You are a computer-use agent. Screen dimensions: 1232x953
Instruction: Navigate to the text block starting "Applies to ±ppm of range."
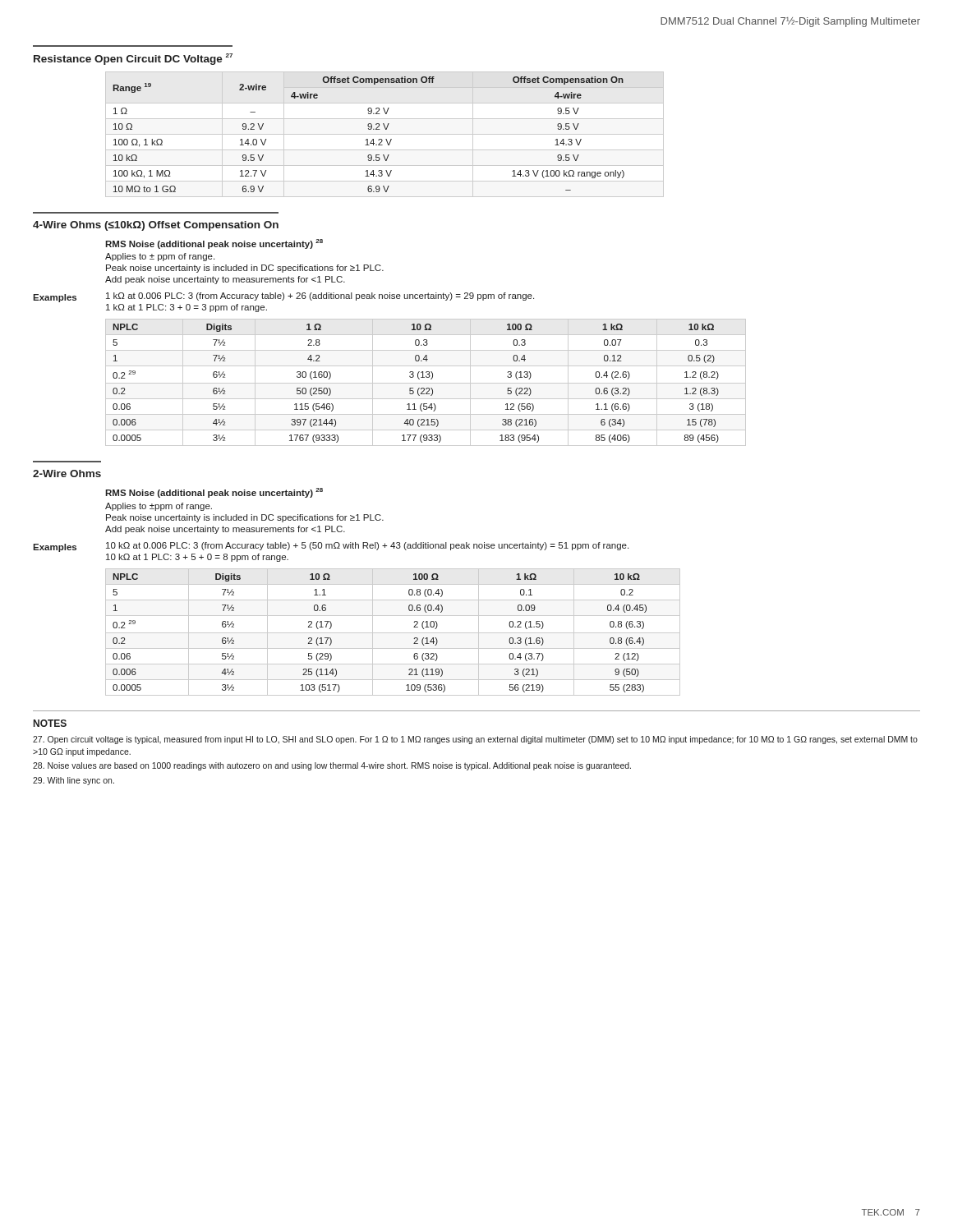coord(159,506)
